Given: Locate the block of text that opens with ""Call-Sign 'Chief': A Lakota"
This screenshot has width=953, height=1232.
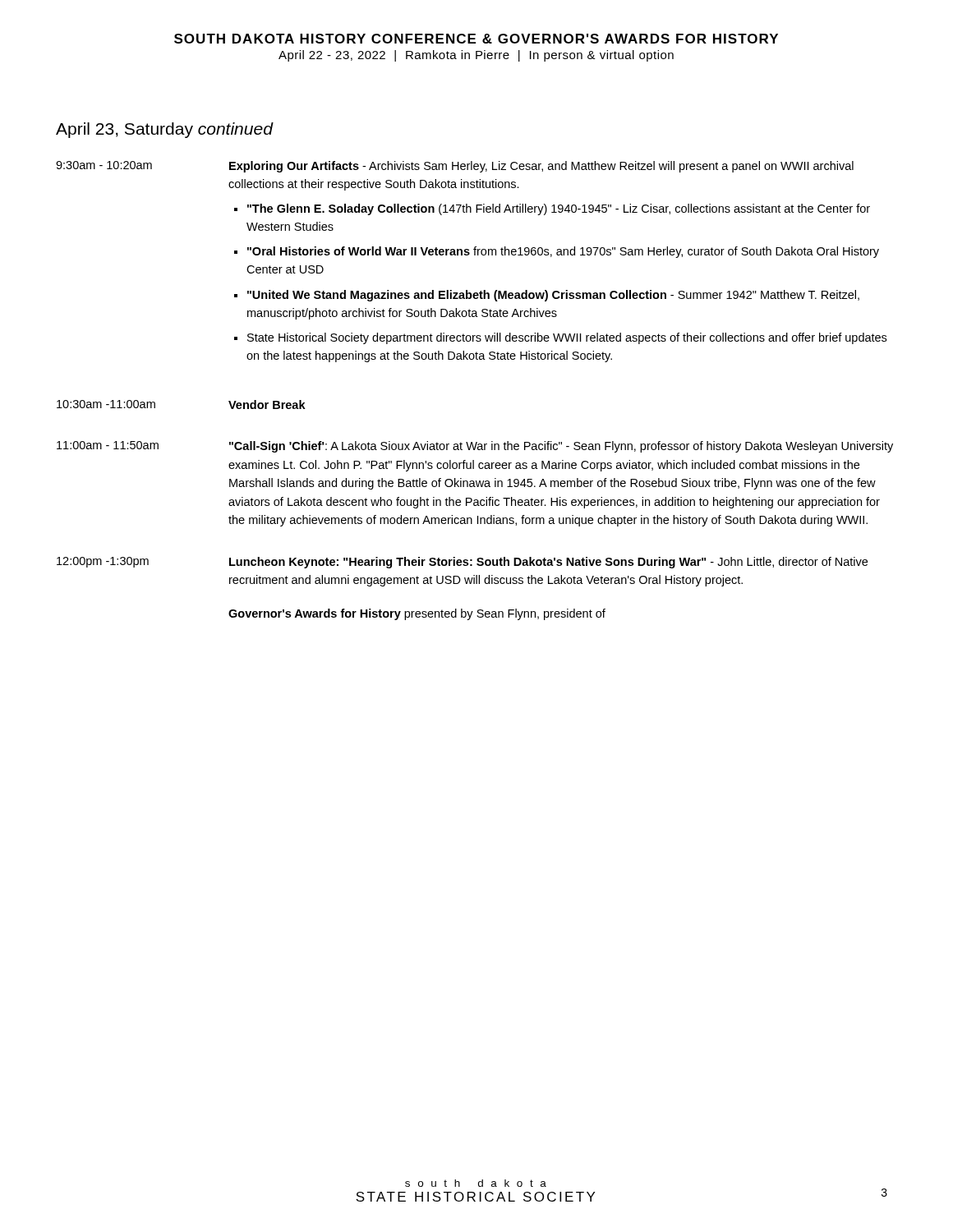Looking at the screenshot, I should coord(561,483).
